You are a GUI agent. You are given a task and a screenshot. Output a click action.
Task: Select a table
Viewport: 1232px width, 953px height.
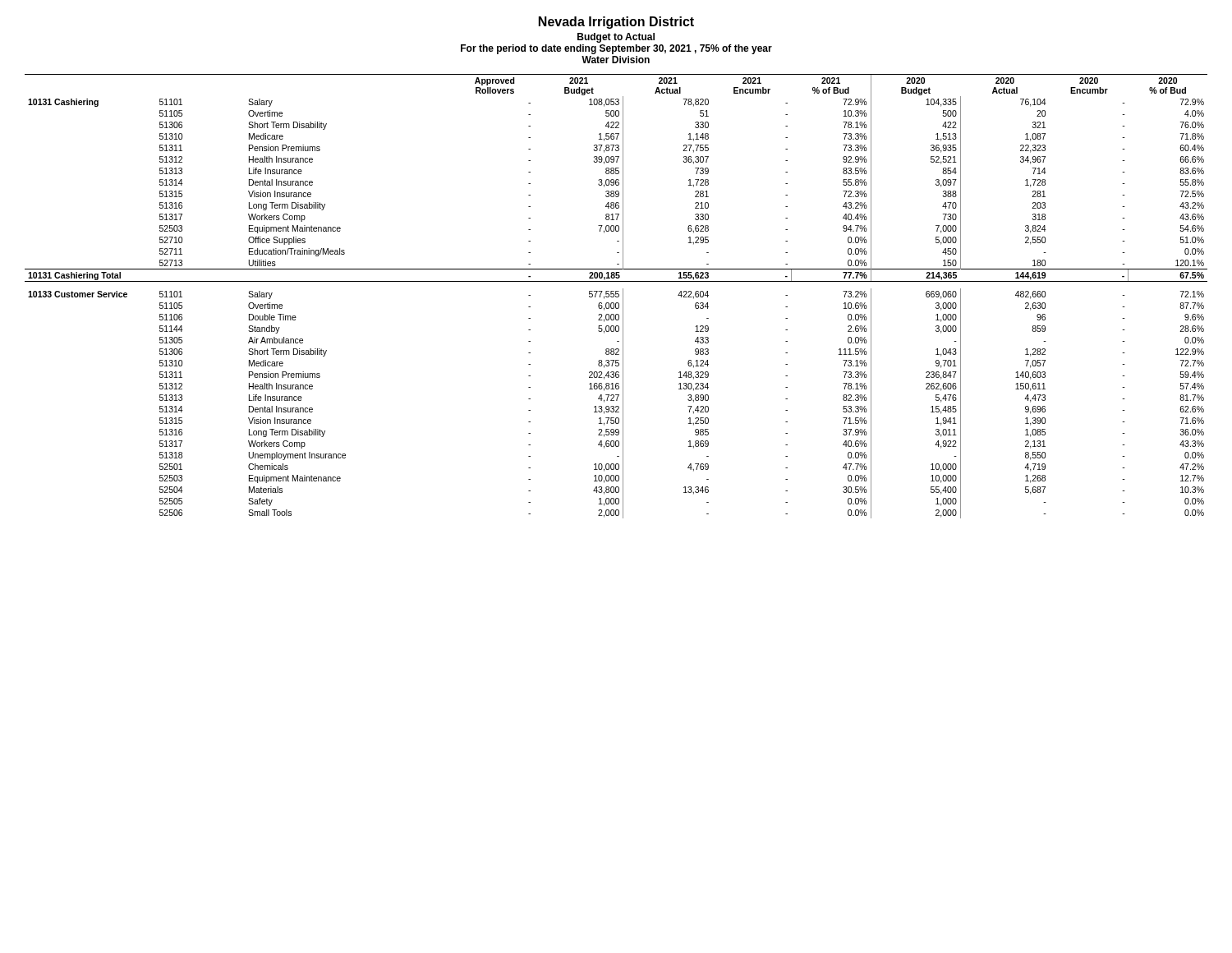click(x=616, y=296)
